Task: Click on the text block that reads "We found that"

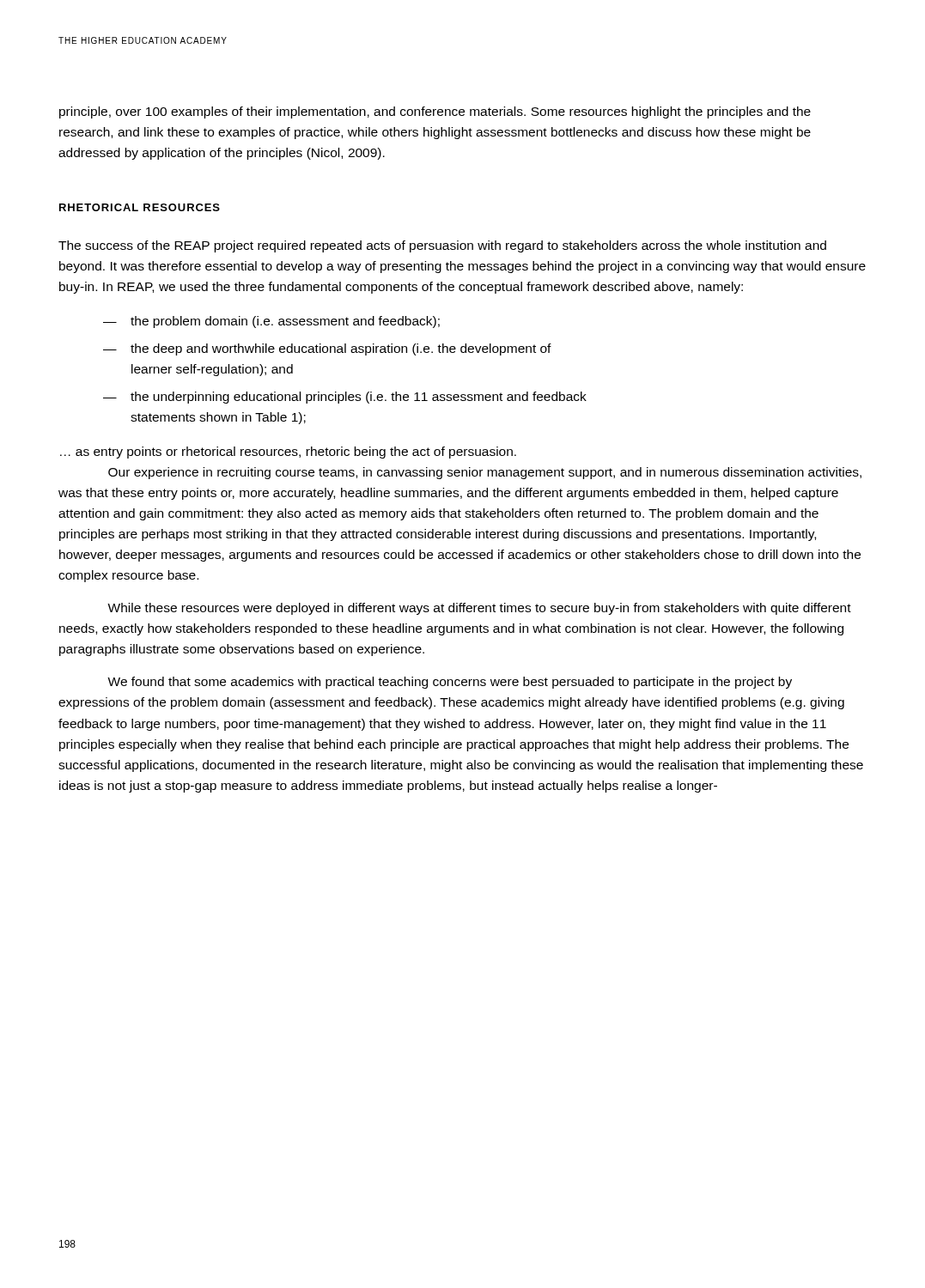Action: pos(461,733)
